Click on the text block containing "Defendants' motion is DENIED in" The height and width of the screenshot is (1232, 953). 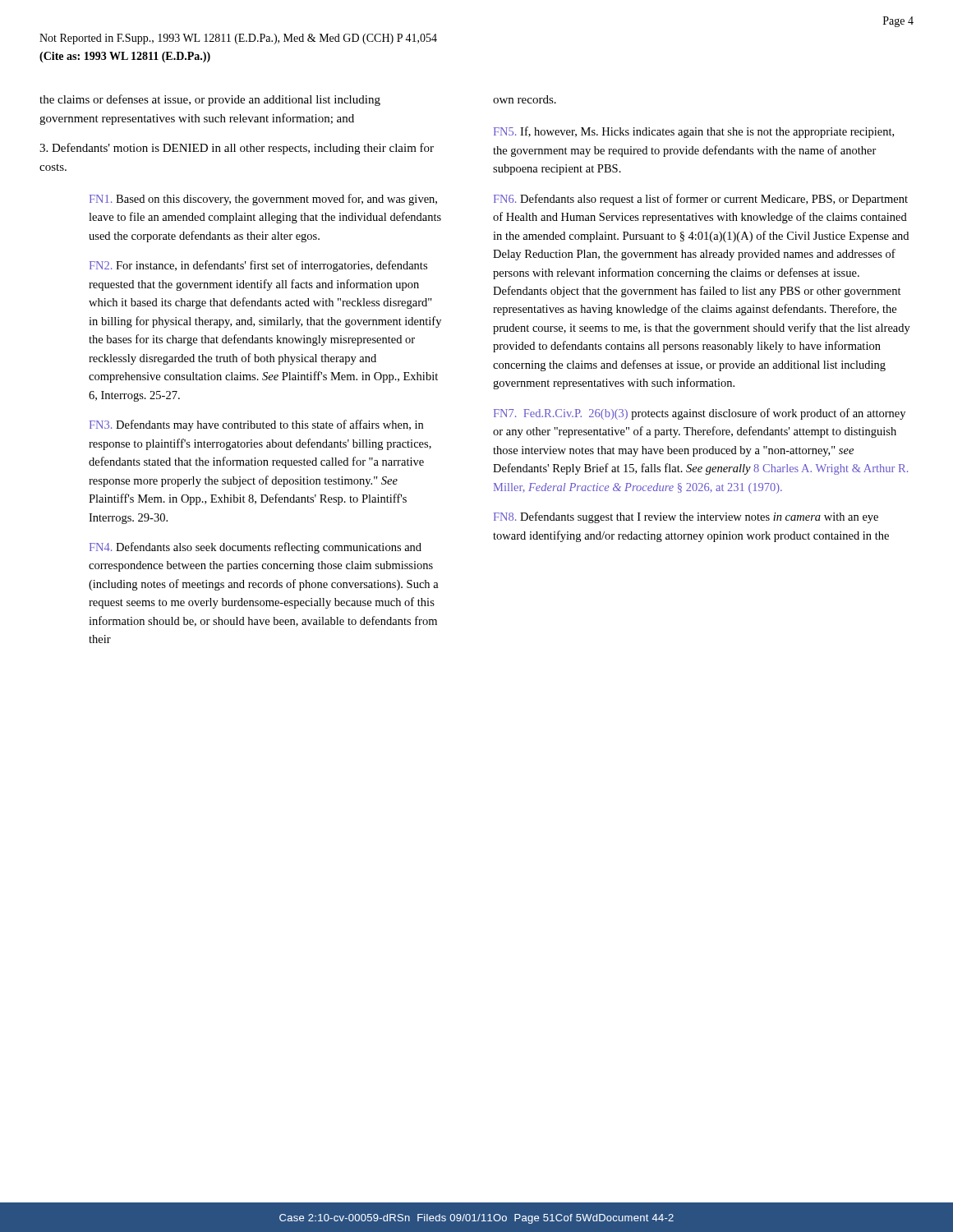(x=237, y=157)
